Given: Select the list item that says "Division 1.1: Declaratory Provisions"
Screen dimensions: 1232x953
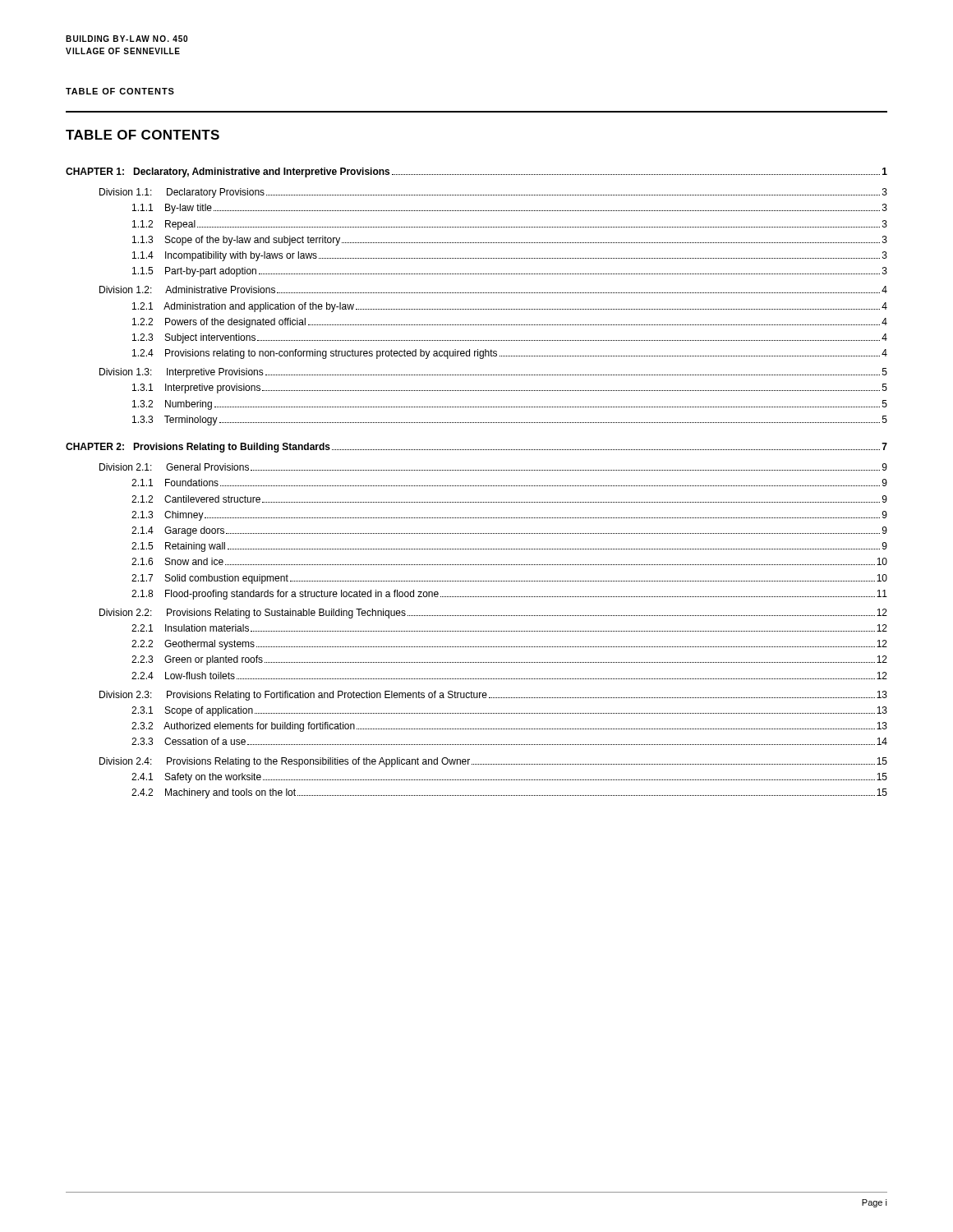Looking at the screenshot, I should coord(493,193).
